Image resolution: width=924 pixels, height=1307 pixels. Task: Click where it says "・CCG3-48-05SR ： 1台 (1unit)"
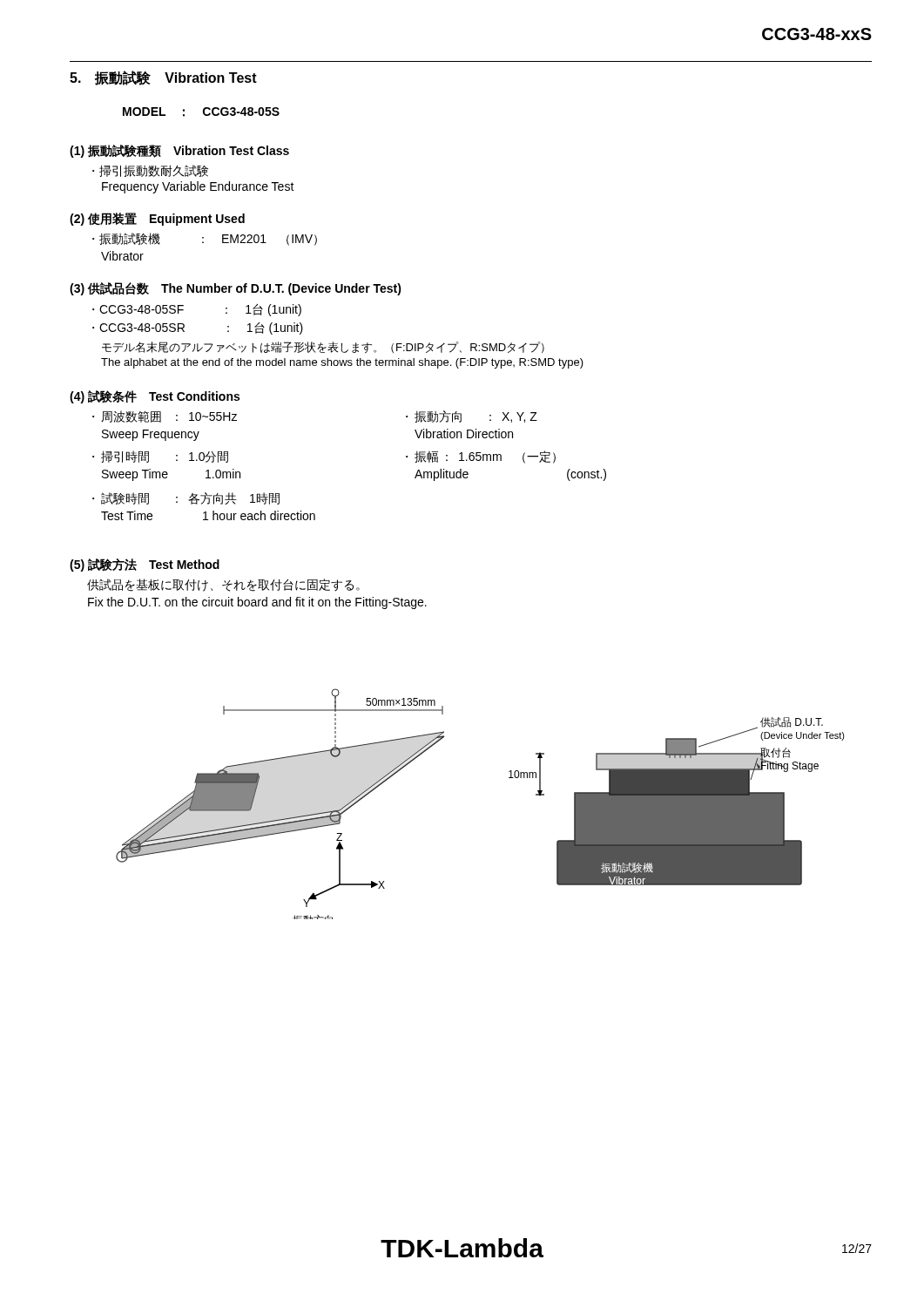(195, 328)
